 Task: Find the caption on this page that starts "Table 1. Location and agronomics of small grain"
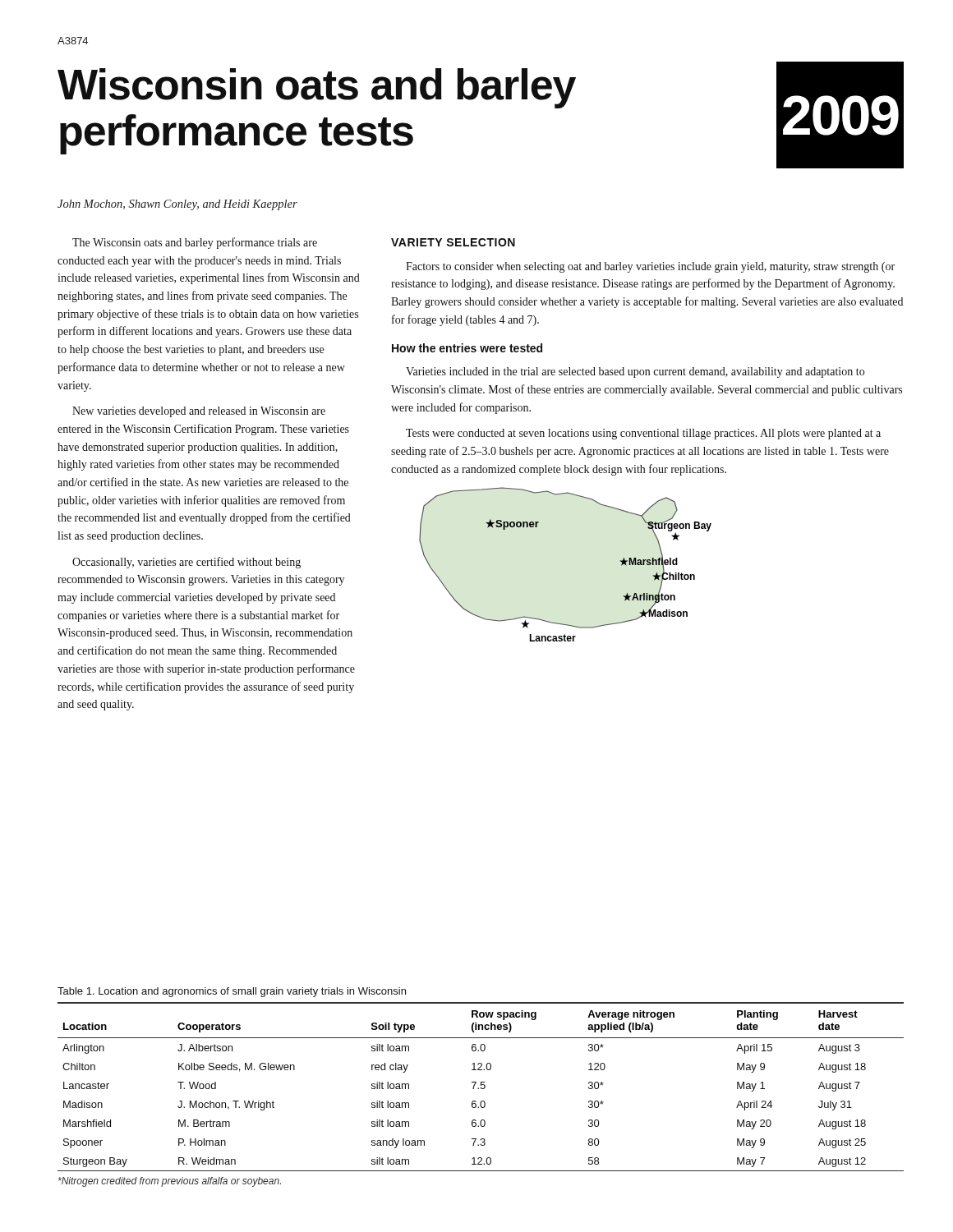(x=232, y=991)
